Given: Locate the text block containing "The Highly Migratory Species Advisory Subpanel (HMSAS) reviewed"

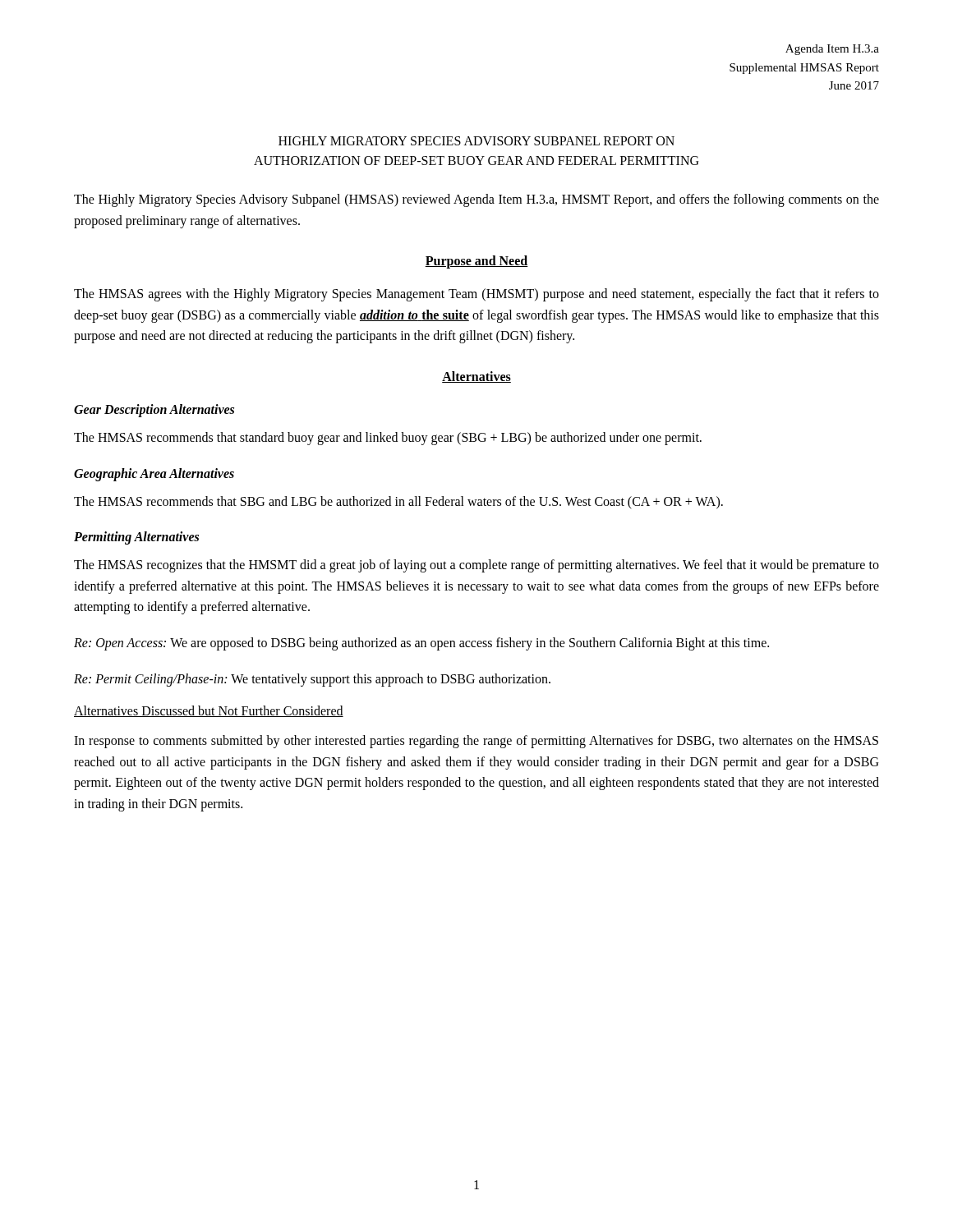Looking at the screenshot, I should [x=476, y=210].
